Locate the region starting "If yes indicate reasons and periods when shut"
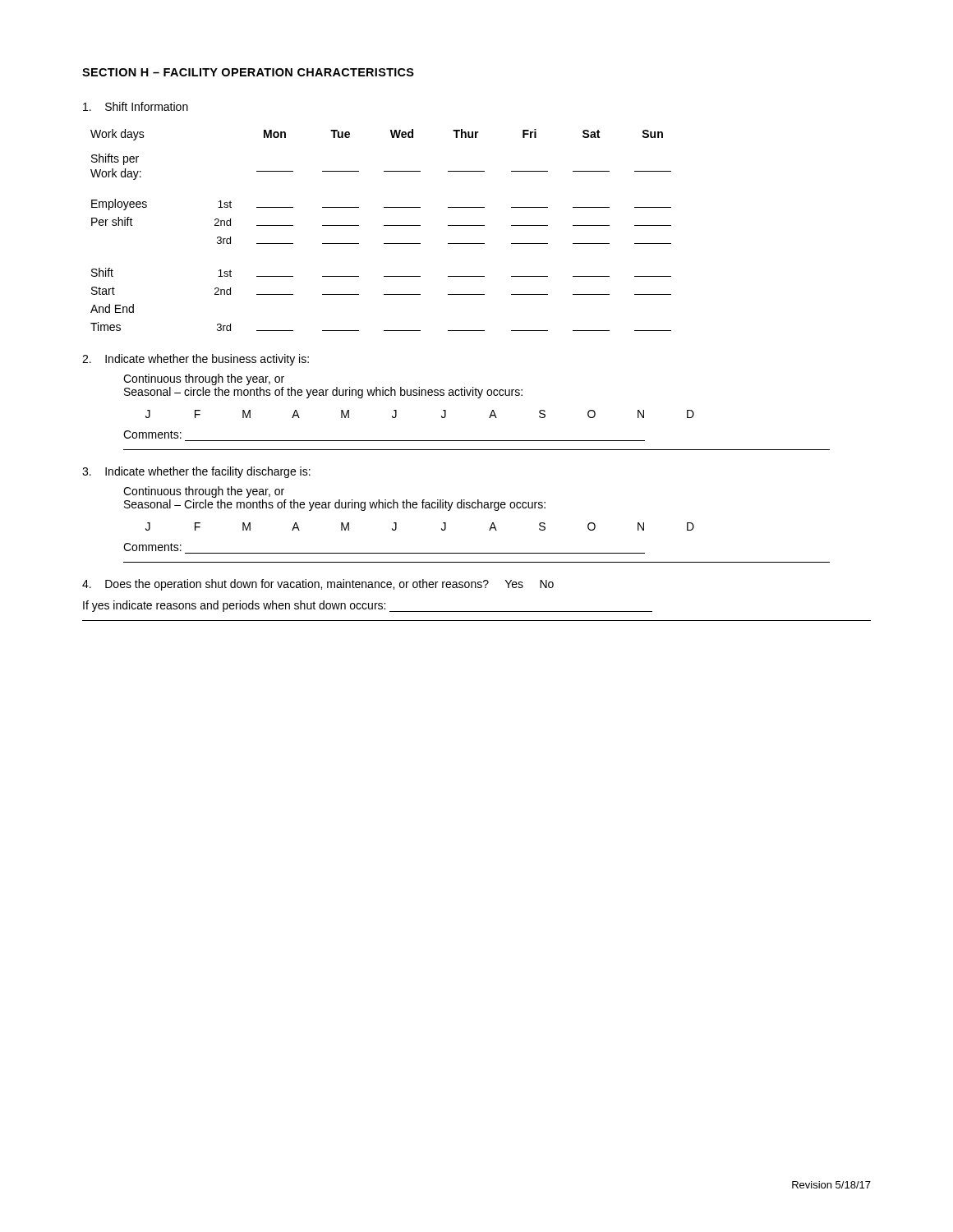953x1232 pixels. [367, 606]
